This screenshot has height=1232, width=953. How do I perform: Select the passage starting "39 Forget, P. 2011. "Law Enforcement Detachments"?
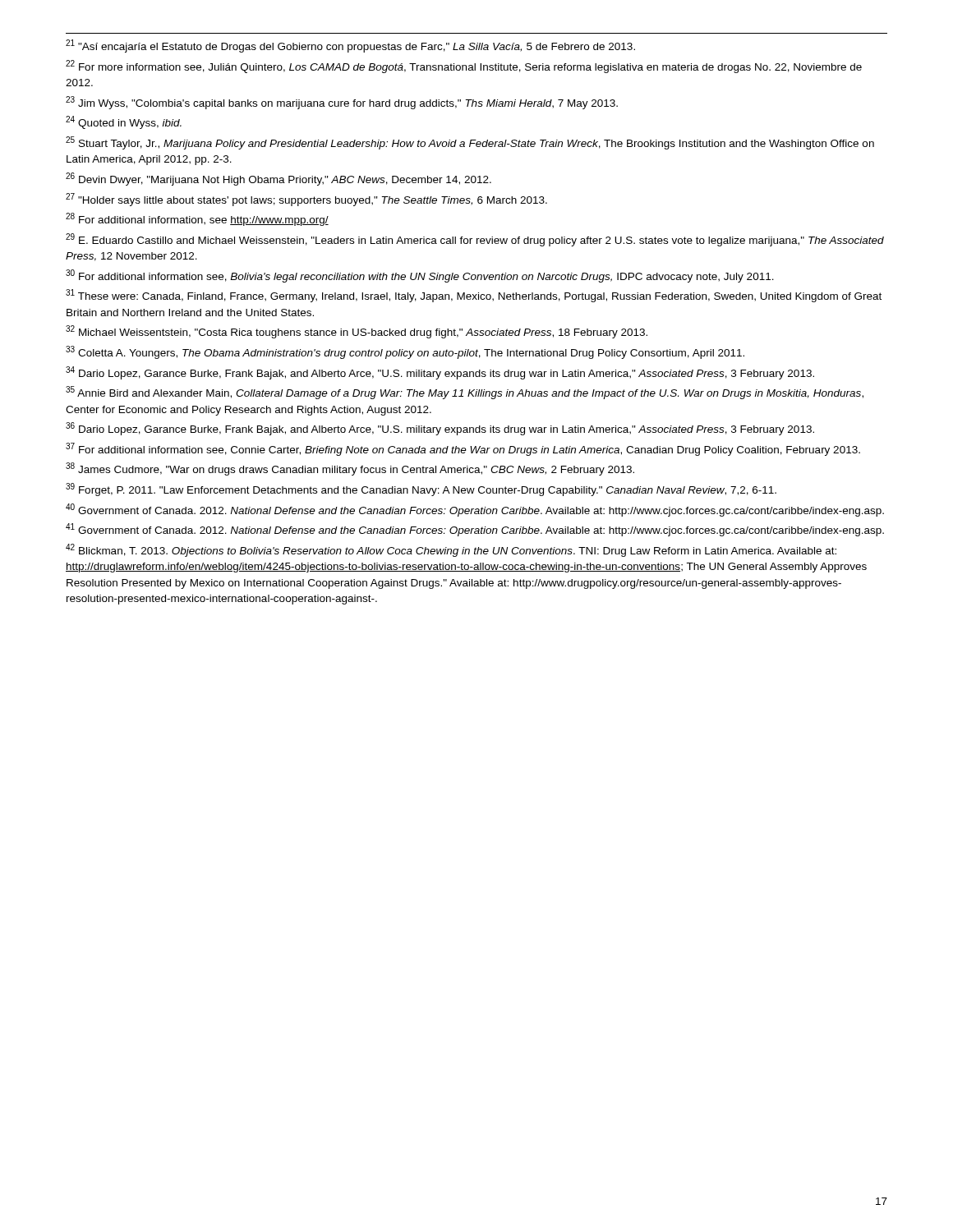pos(421,489)
